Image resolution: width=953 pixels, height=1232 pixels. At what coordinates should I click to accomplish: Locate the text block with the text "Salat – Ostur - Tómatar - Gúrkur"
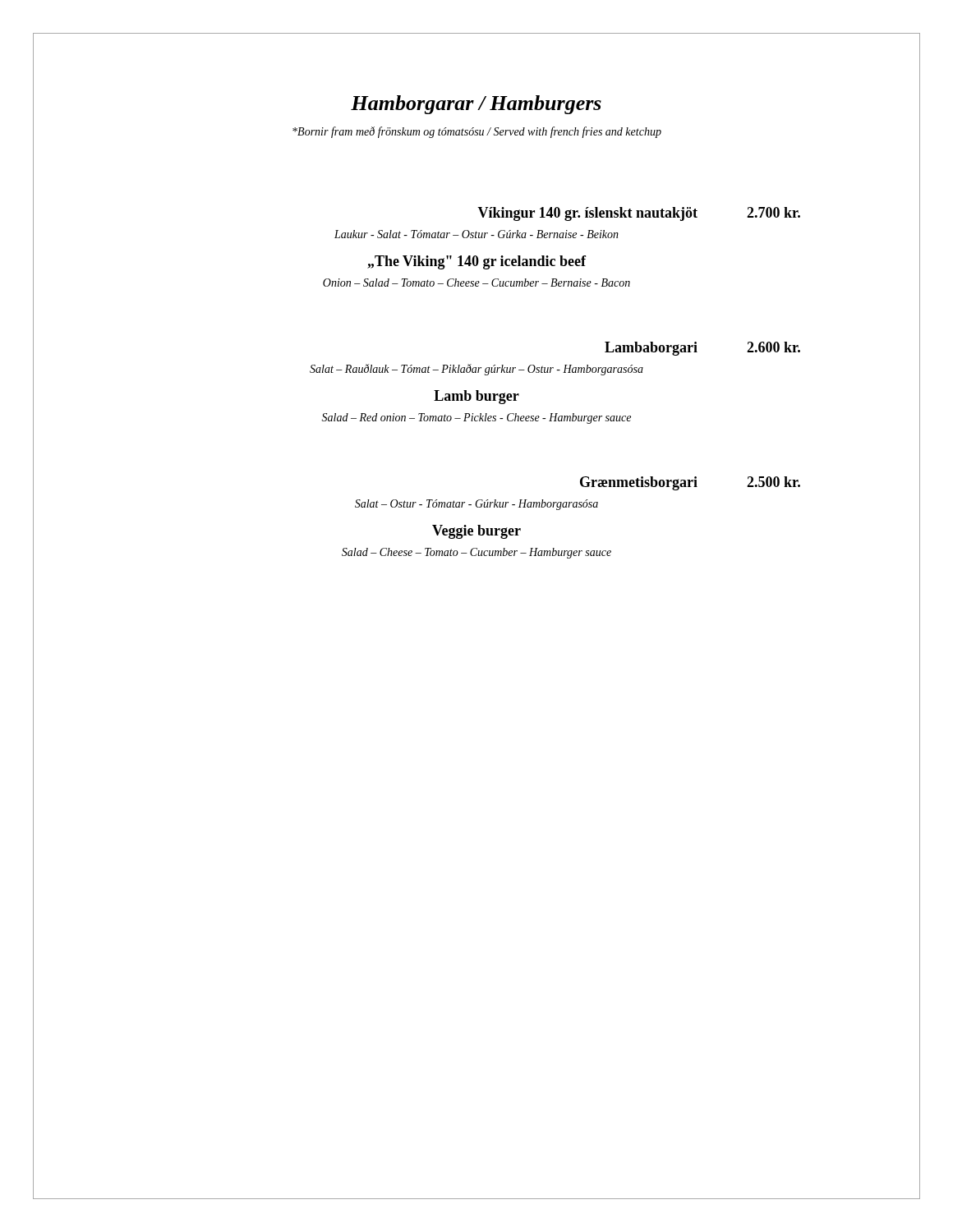[x=476, y=504]
